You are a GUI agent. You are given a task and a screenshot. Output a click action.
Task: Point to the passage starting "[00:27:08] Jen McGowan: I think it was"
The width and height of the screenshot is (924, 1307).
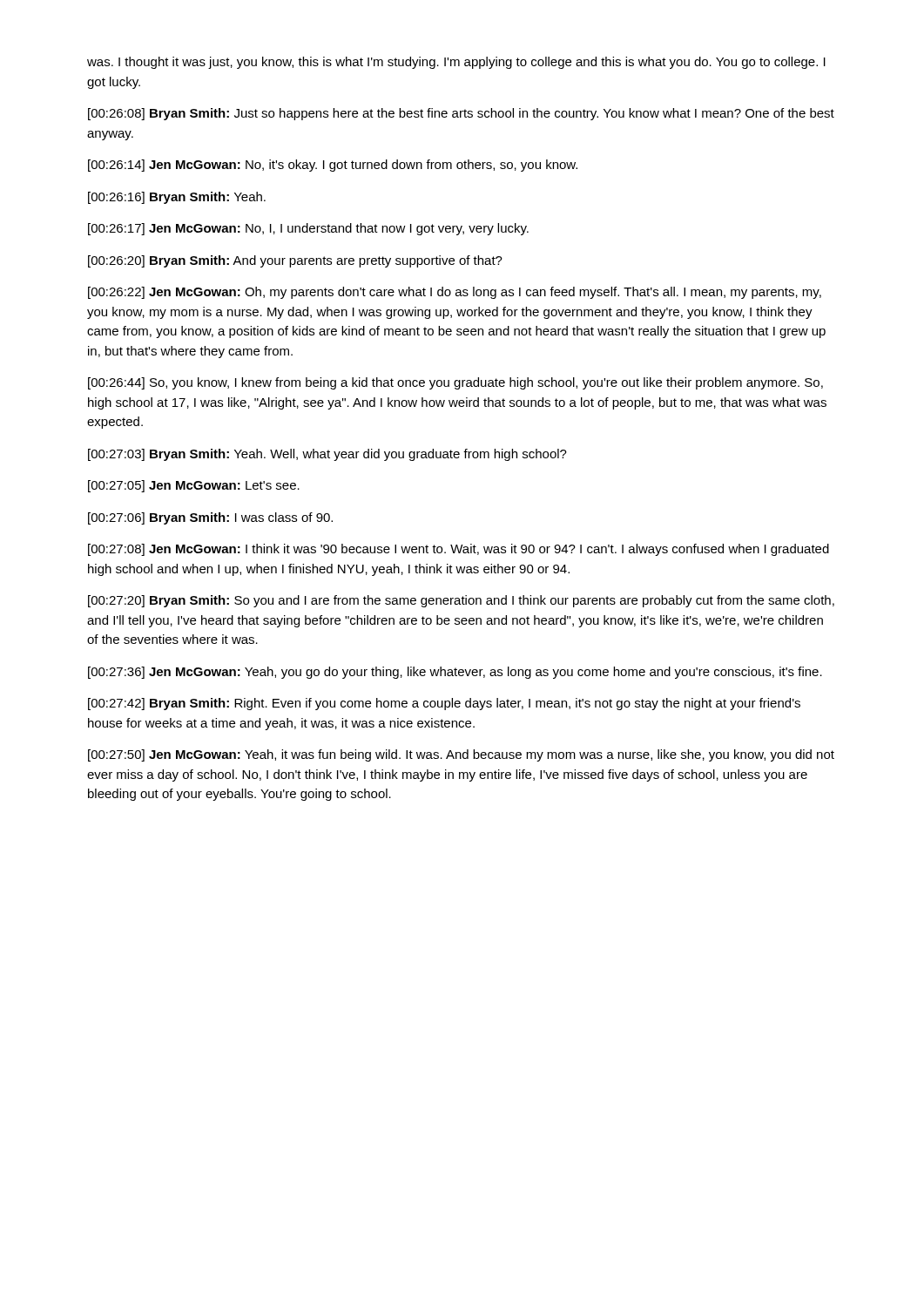(x=458, y=558)
